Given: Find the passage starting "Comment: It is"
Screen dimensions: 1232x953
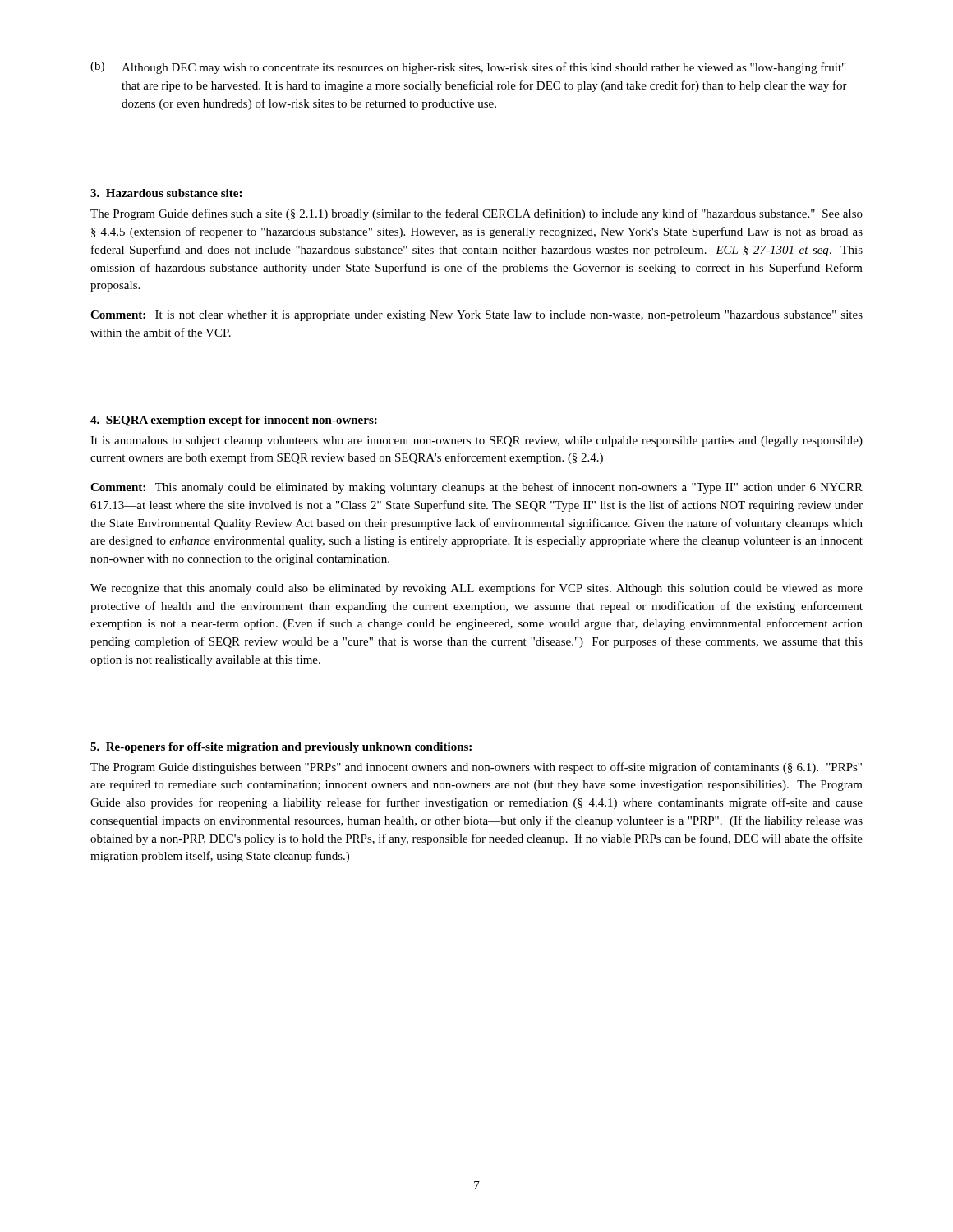Looking at the screenshot, I should pos(476,324).
